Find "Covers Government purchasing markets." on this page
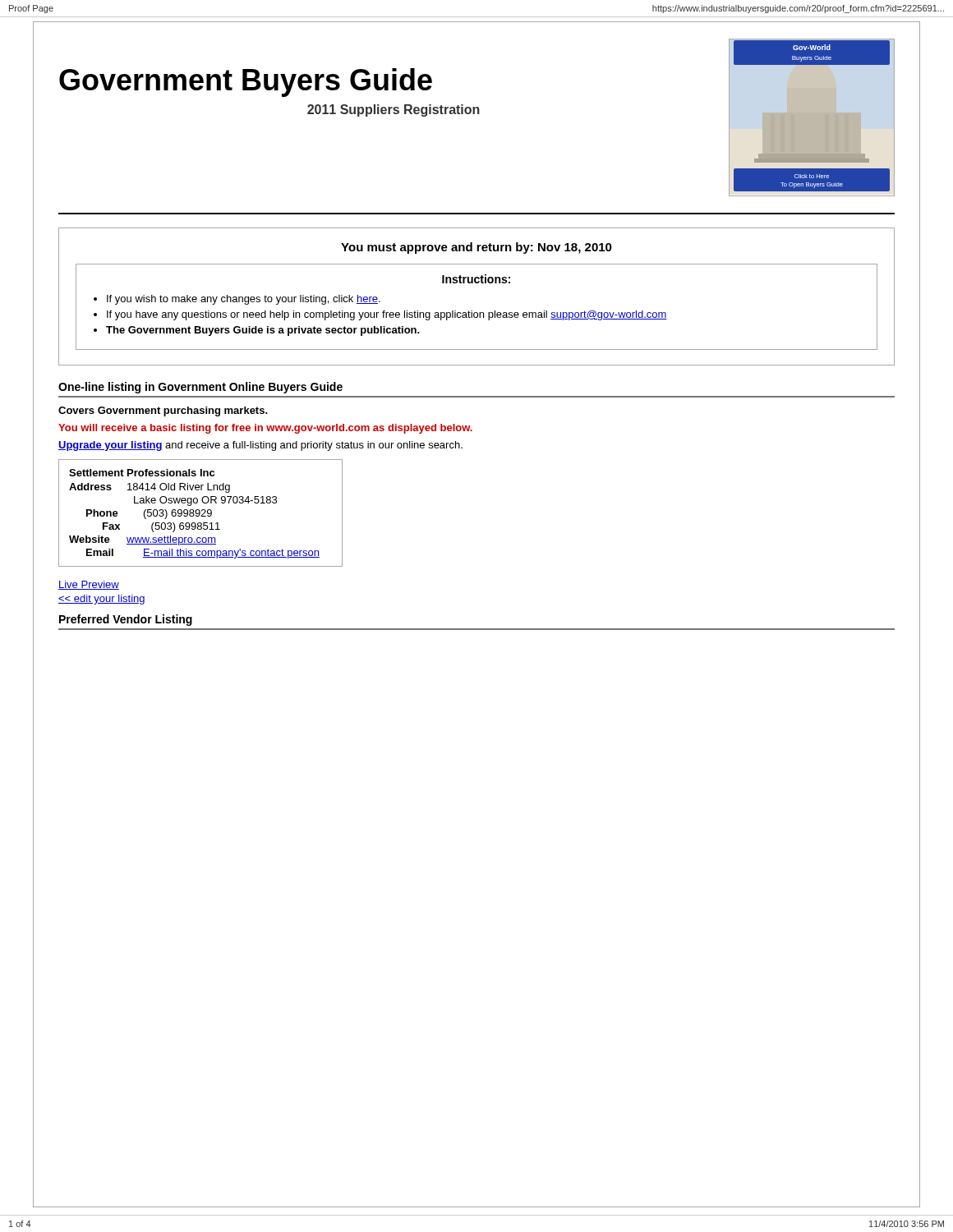This screenshot has height=1232, width=953. tap(163, 410)
